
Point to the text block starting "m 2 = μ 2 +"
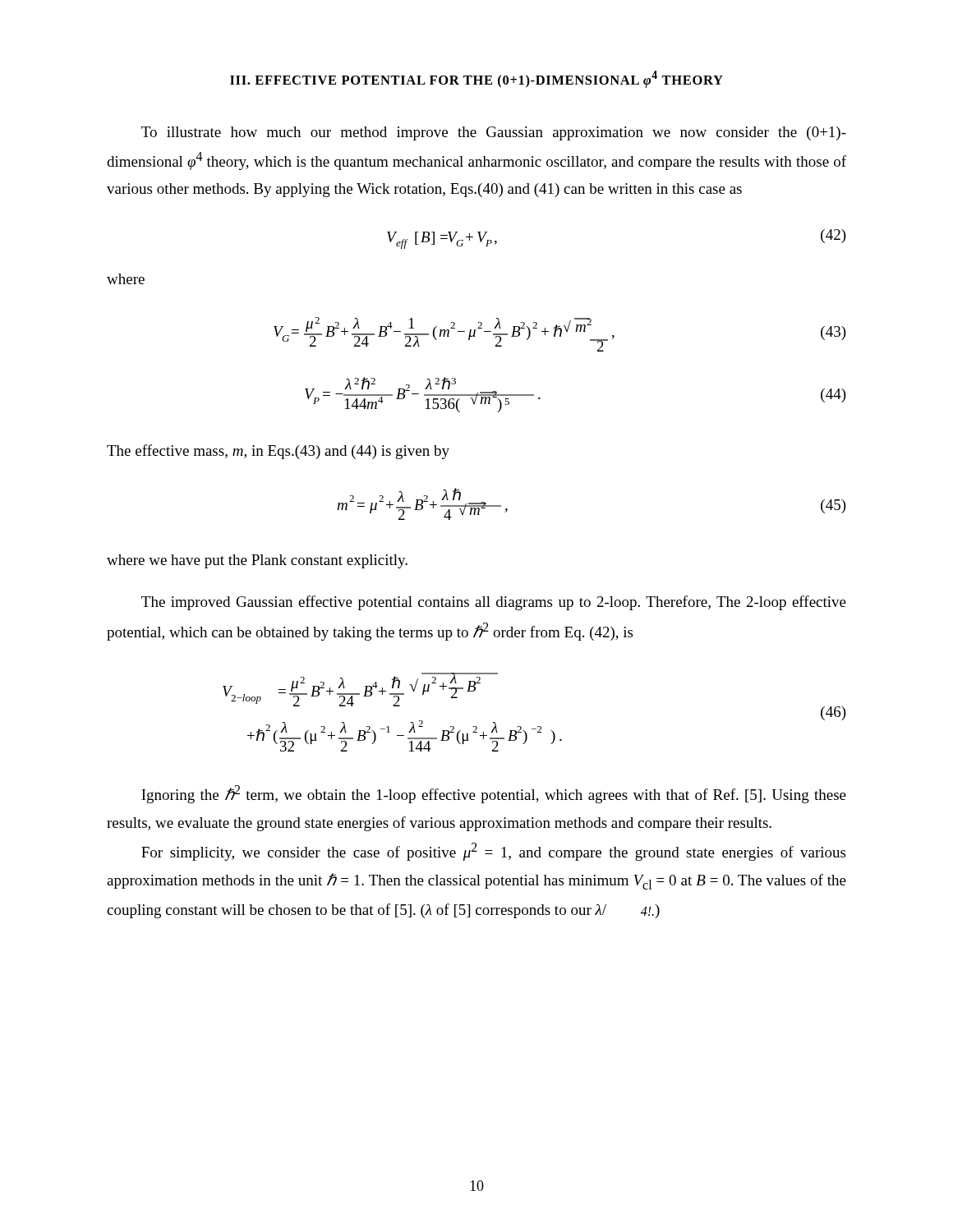pos(476,505)
